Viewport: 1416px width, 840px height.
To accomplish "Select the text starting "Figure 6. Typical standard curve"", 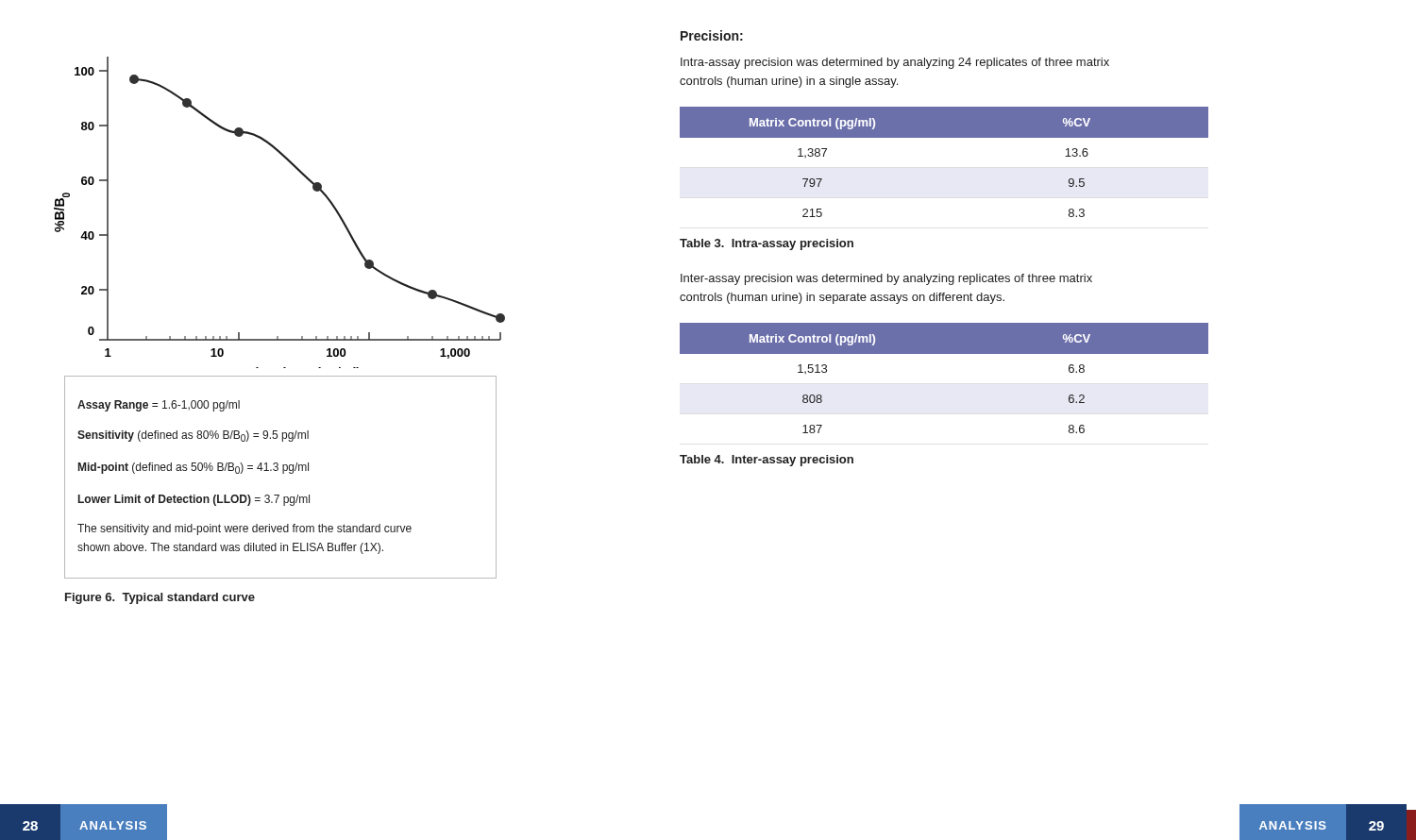I will tap(160, 597).
